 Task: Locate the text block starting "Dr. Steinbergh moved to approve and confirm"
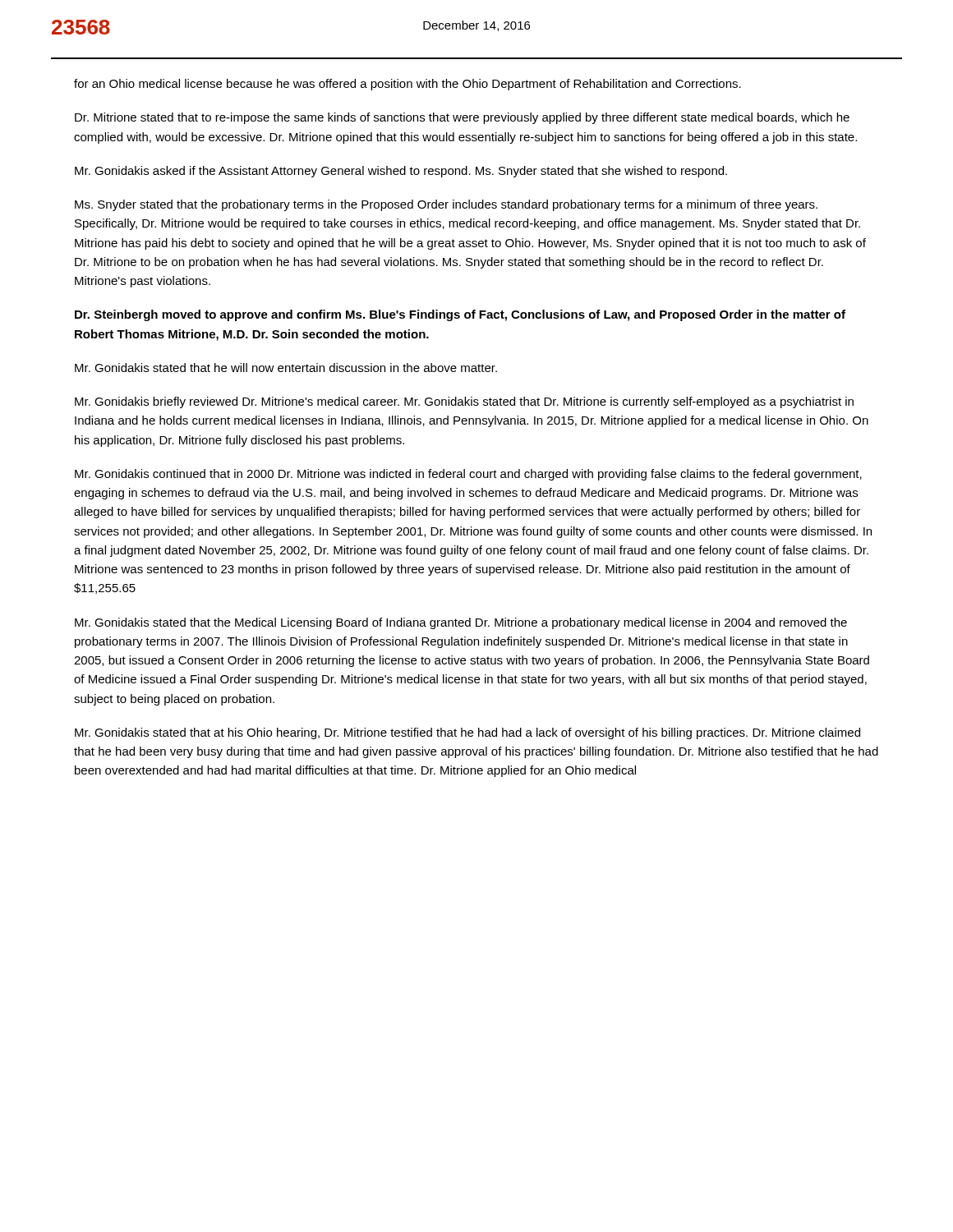tap(460, 324)
